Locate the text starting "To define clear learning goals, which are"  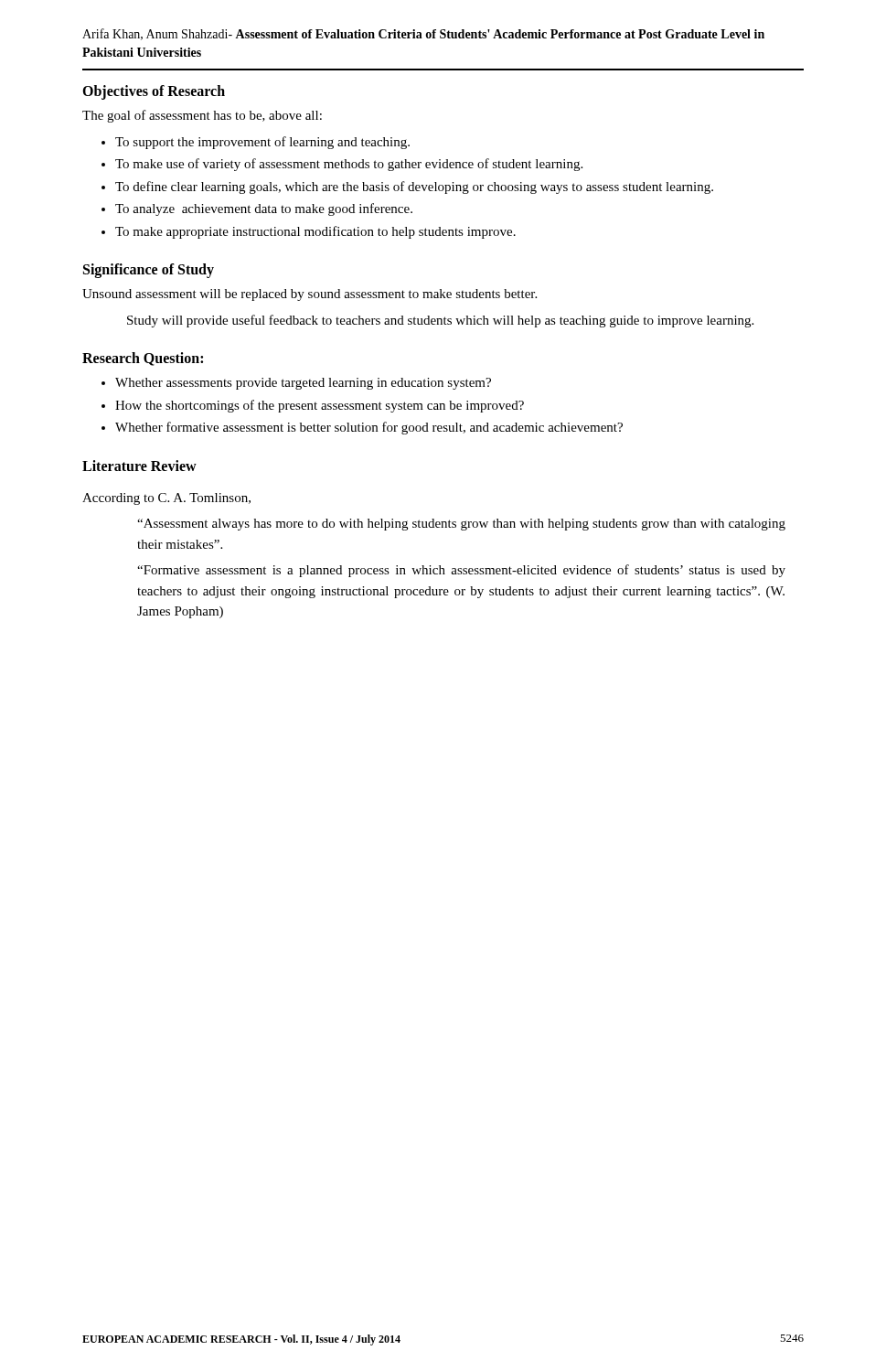[x=415, y=186]
